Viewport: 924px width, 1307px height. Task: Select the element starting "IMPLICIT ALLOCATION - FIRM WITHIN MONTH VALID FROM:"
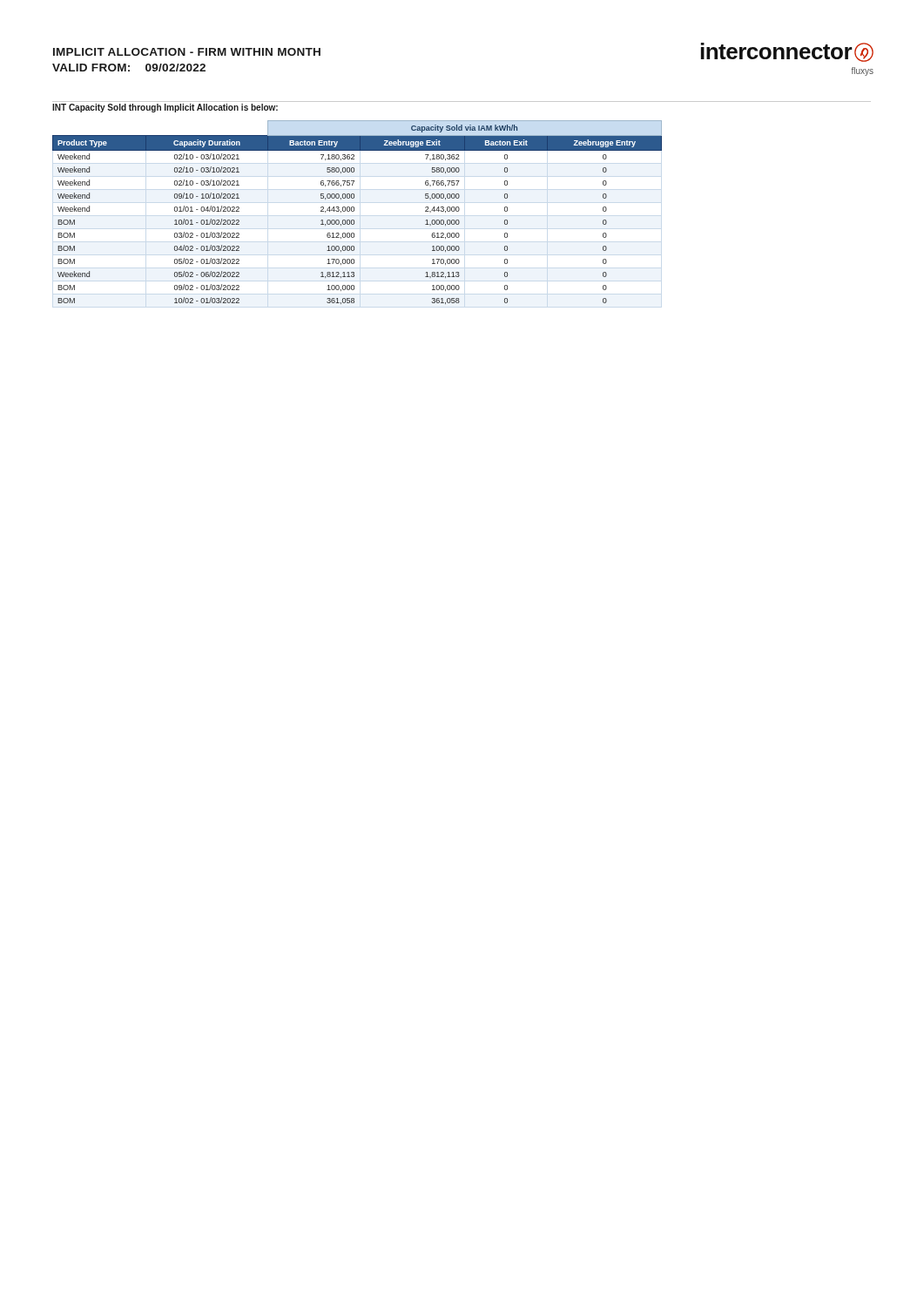(187, 60)
